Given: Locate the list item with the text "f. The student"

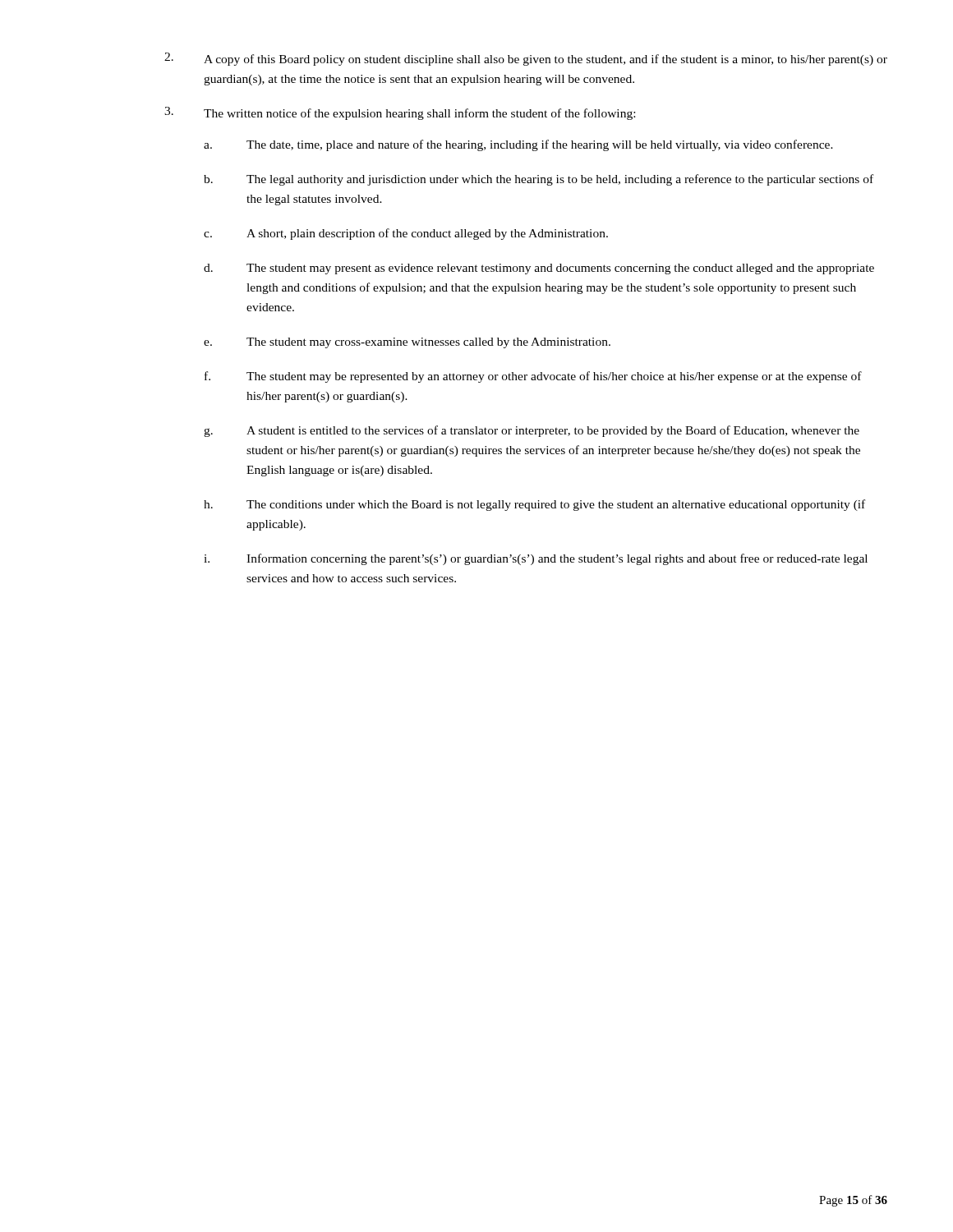Looking at the screenshot, I should [545, 386].
